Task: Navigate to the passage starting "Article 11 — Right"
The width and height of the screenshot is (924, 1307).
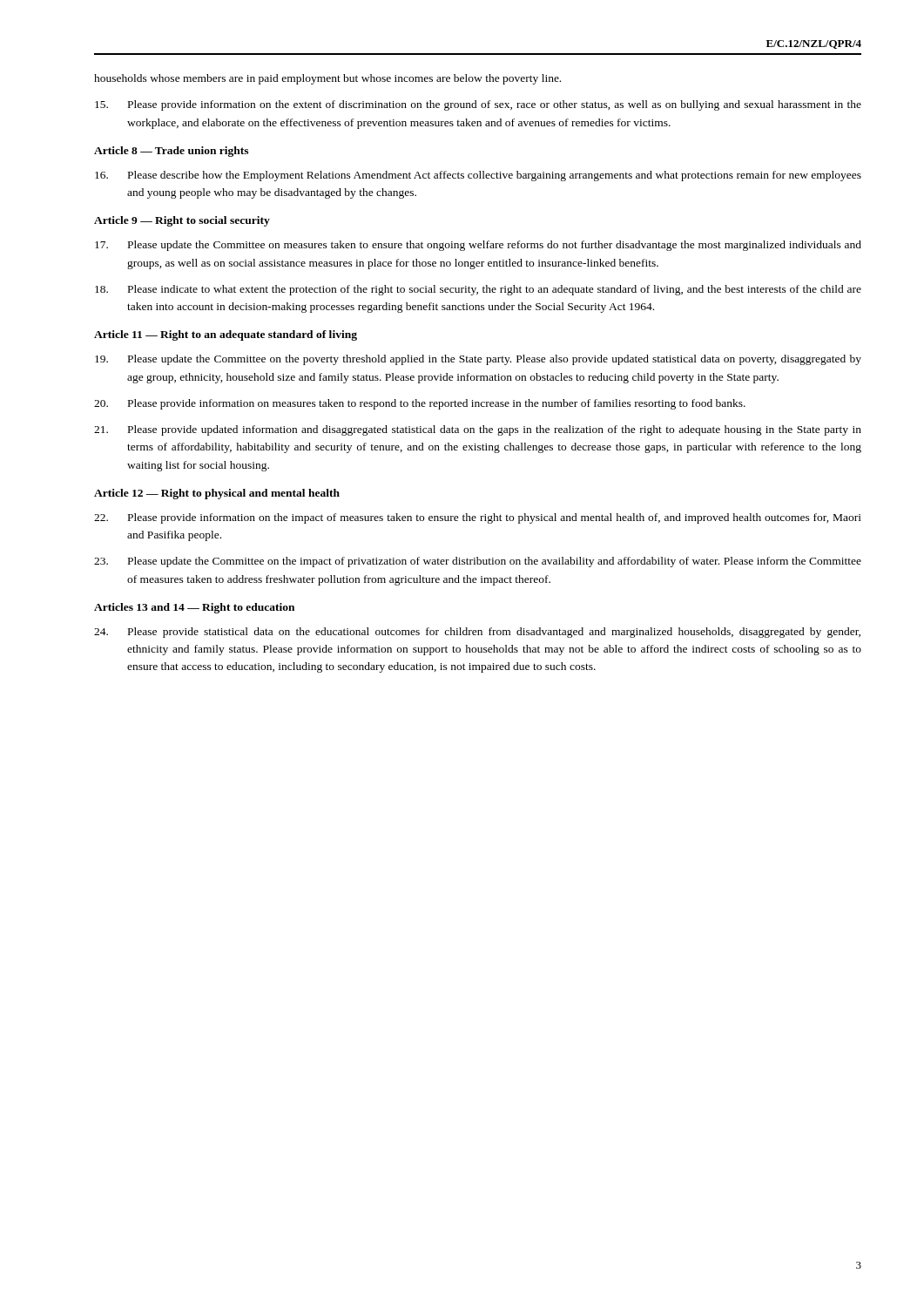Action: (x=226, y=334)
